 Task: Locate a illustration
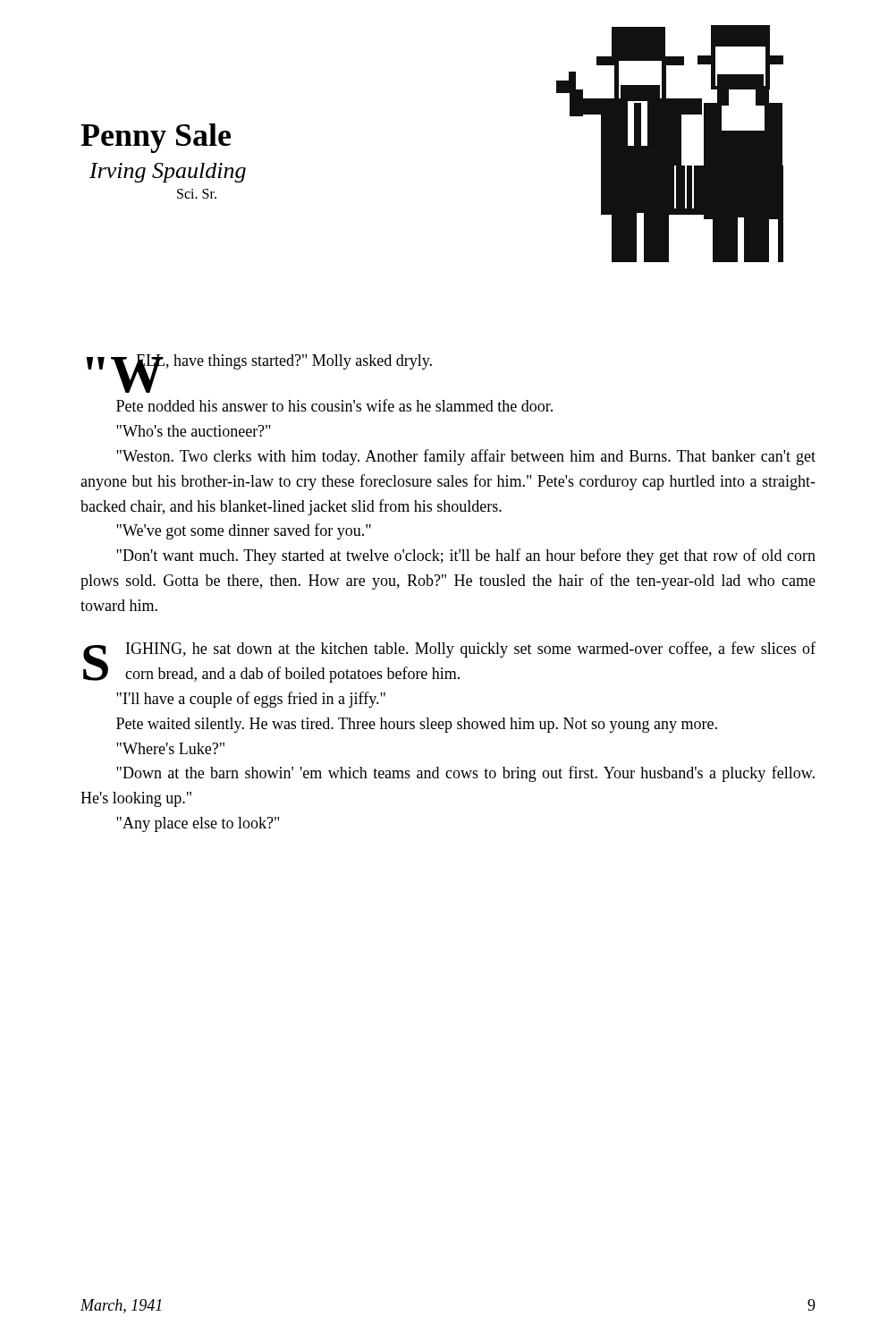(x=681, y=134)
